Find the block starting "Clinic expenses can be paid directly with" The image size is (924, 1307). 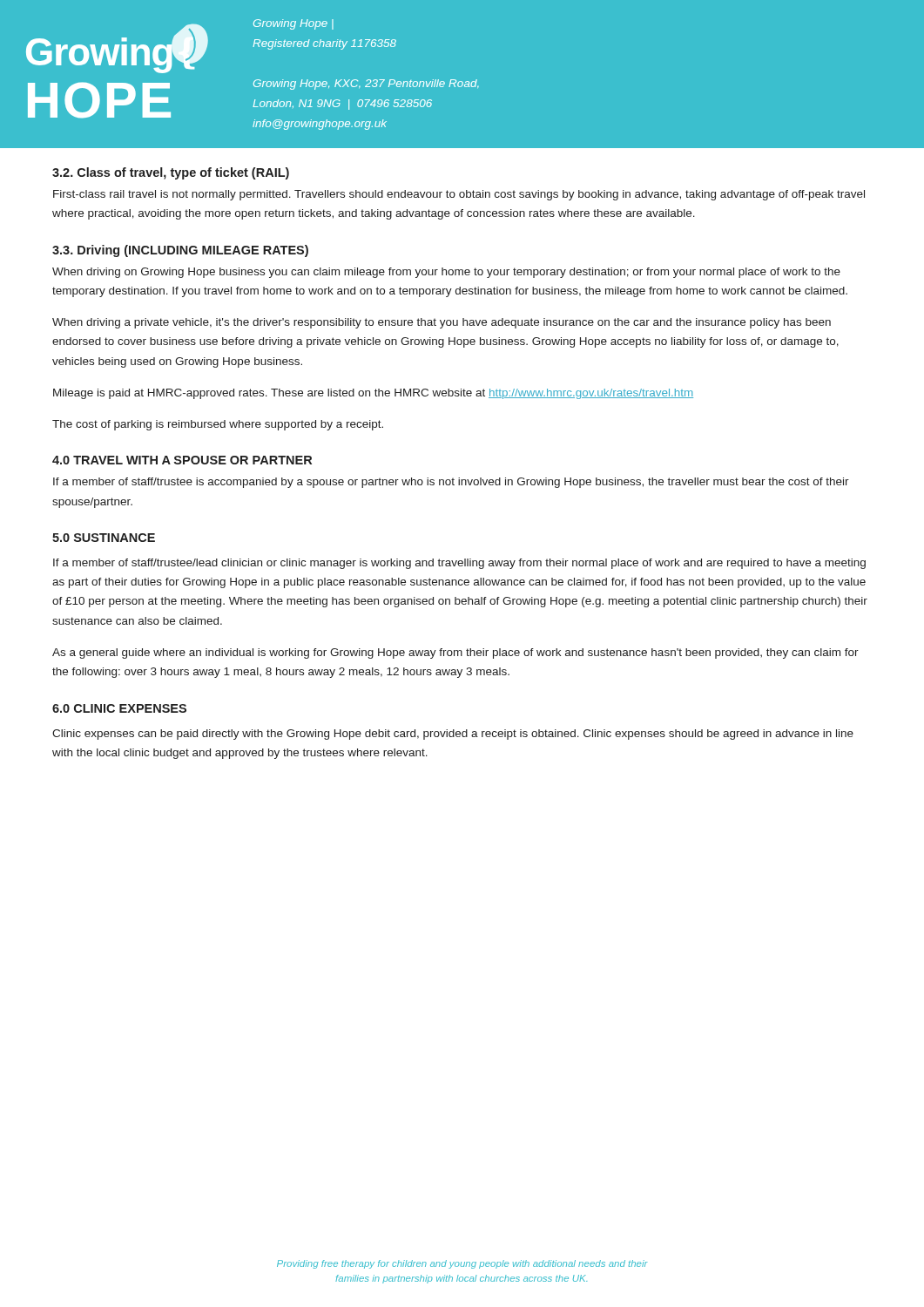pos(453,743)
